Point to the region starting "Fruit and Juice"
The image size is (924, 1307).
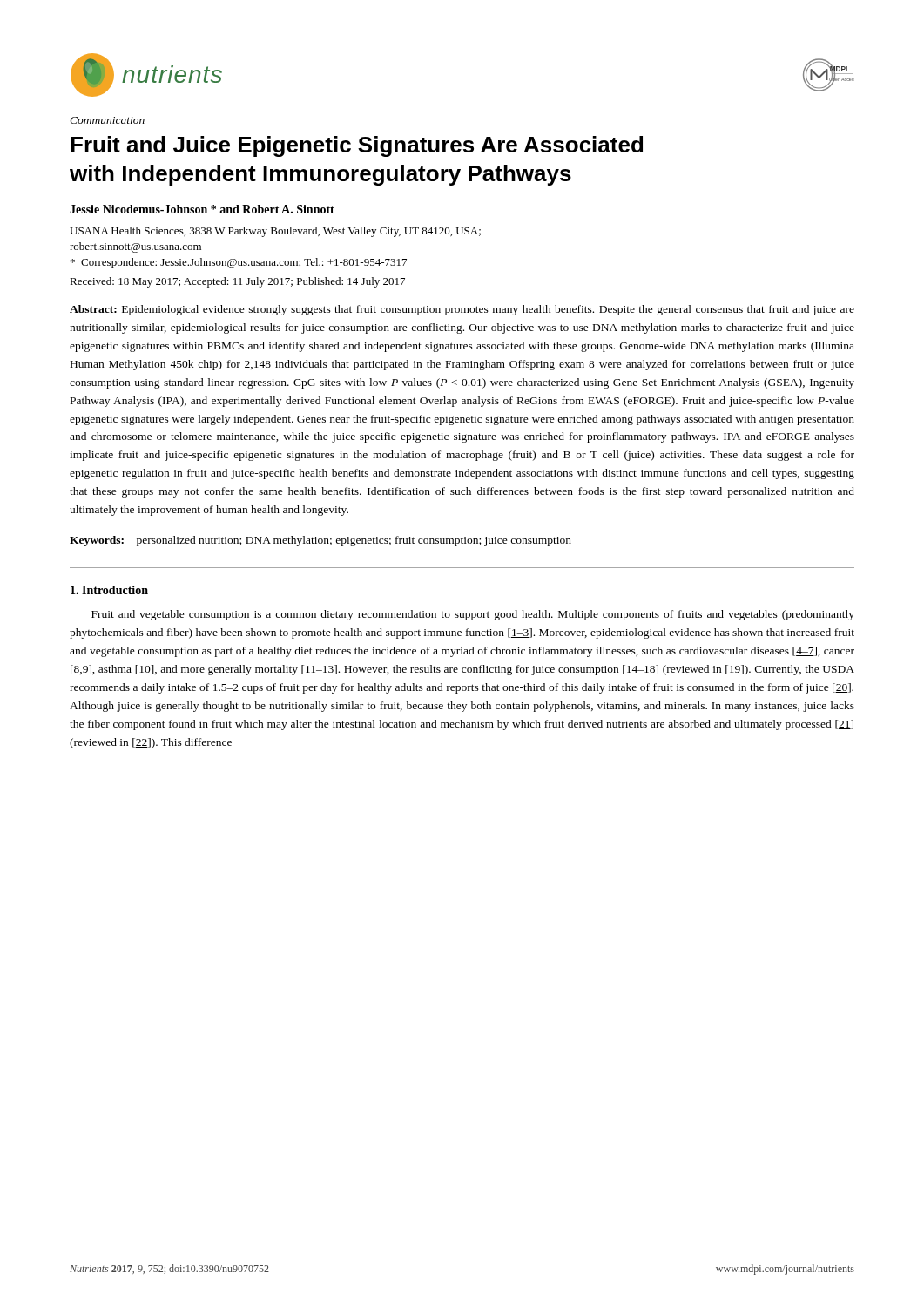pyautogui.click(x=357, y=159)
